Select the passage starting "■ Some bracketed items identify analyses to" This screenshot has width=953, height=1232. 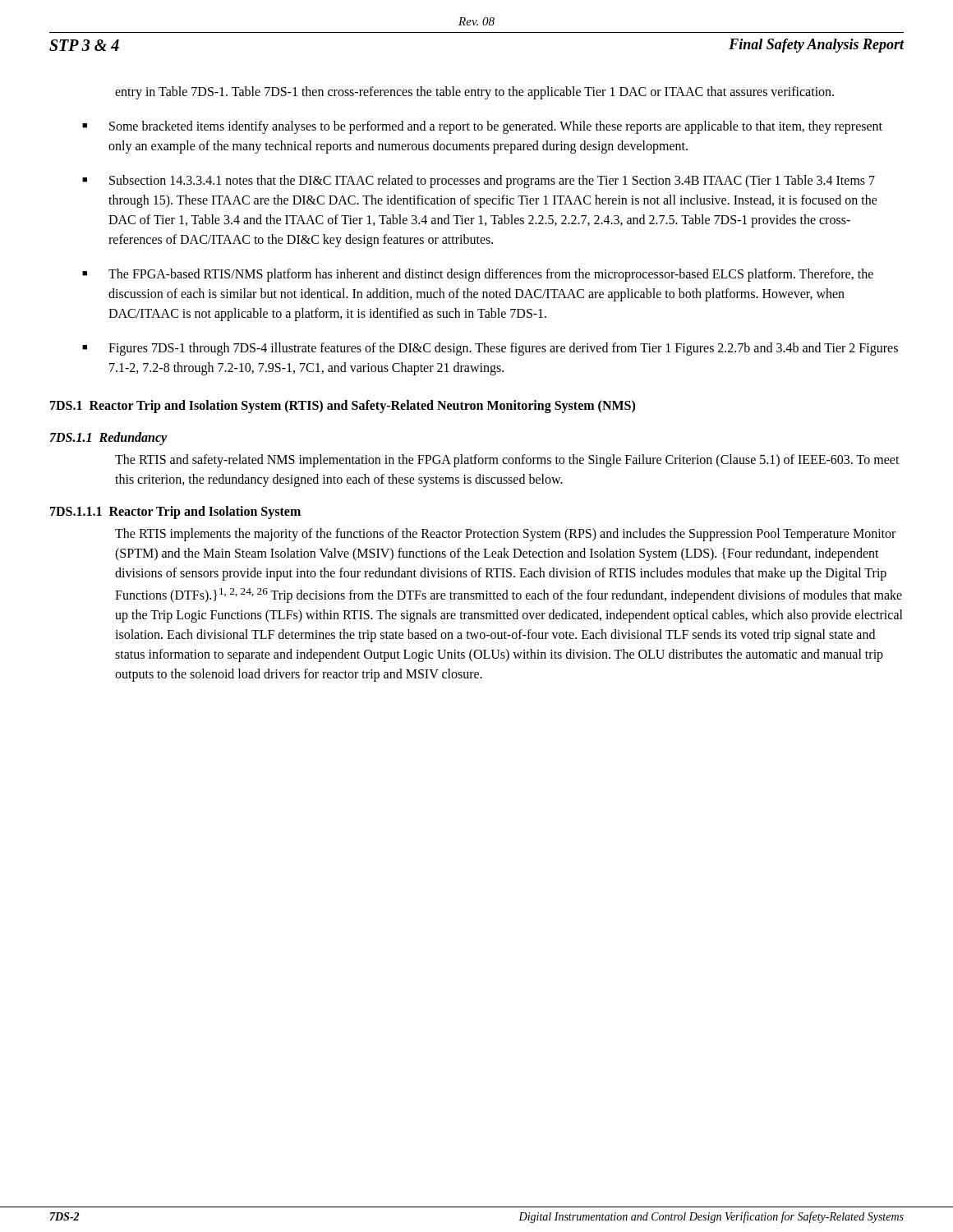493,136
